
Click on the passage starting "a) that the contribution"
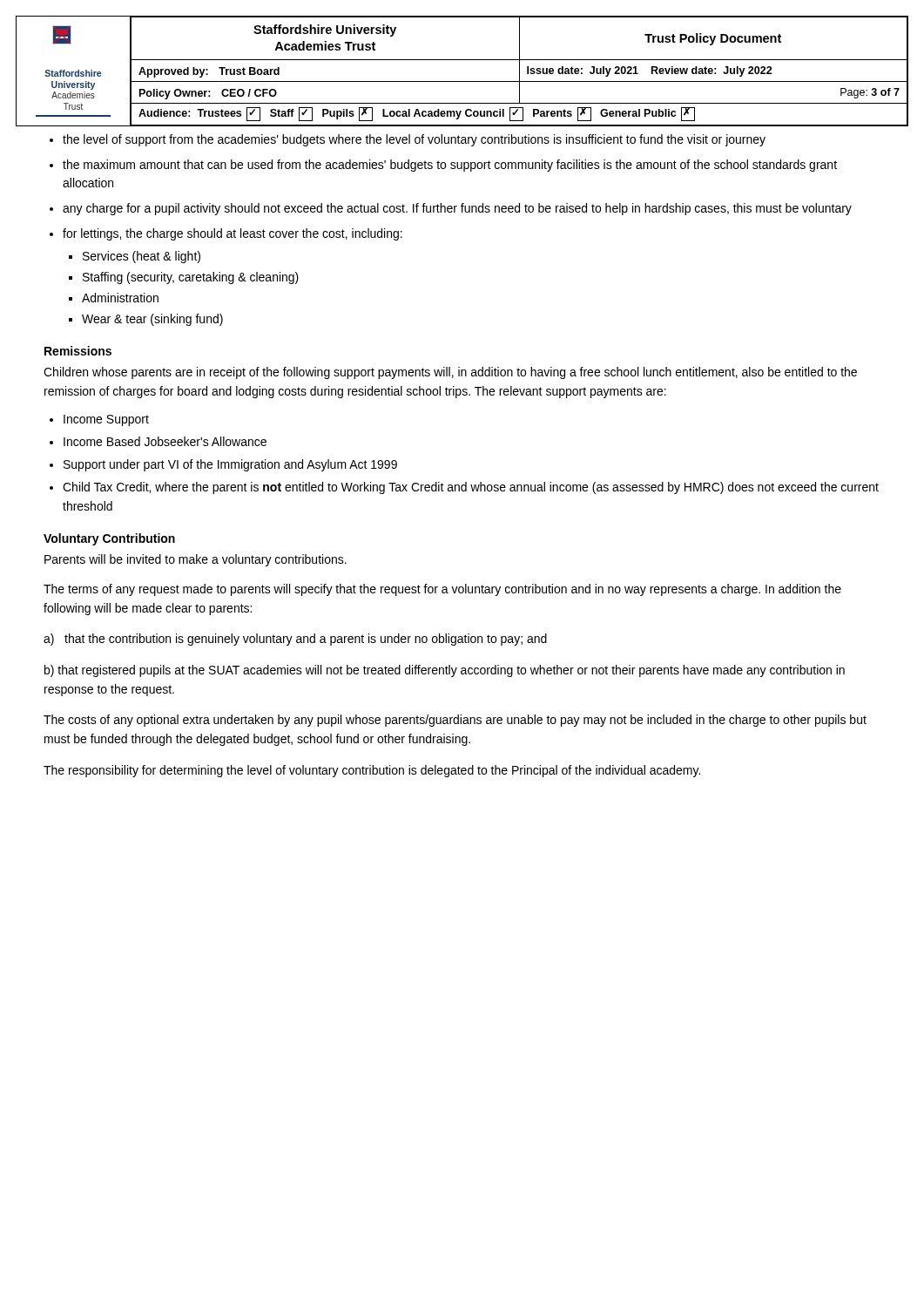click(x=295, y=639)
